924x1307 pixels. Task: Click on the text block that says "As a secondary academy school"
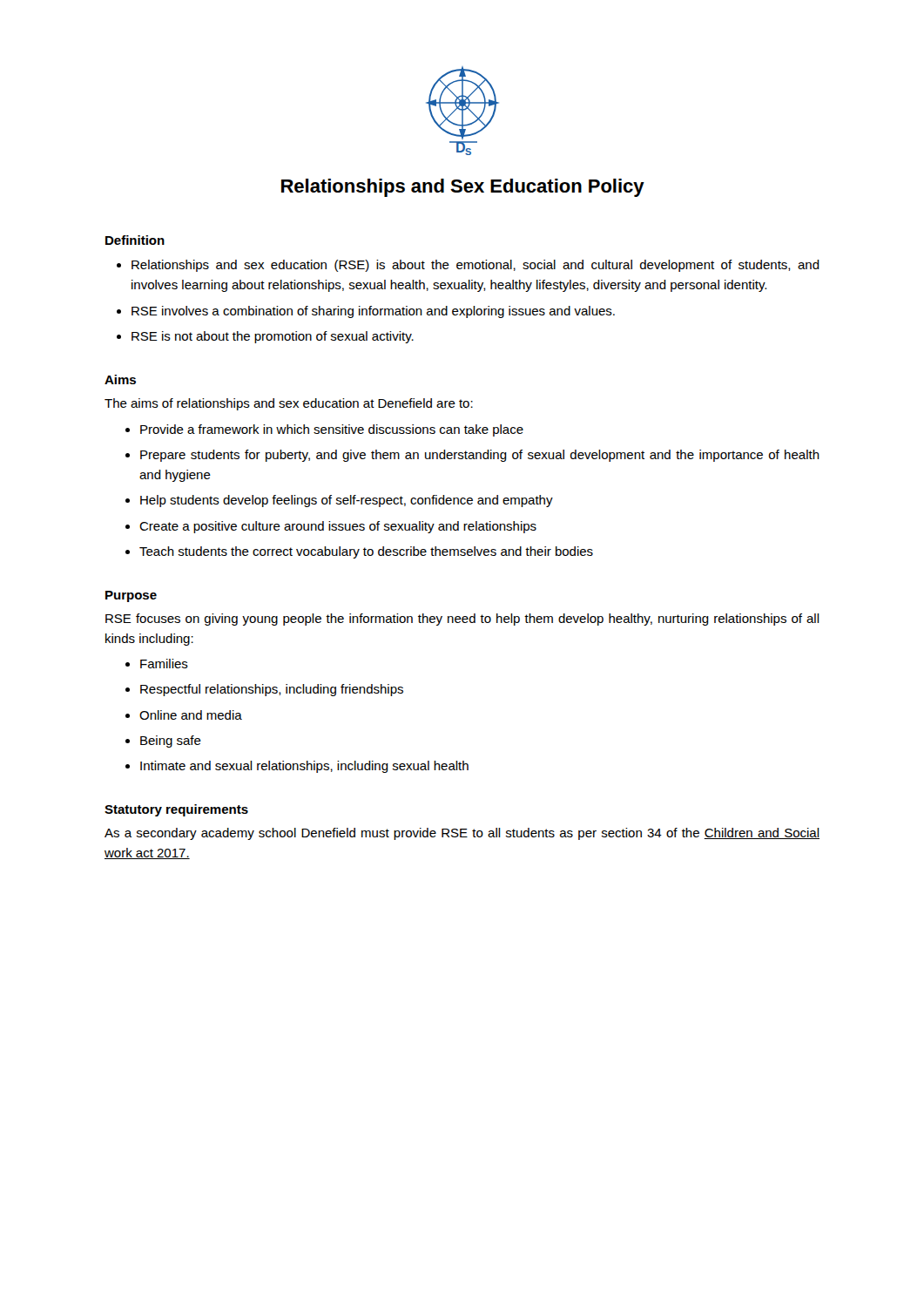click(x=462, y=843)
